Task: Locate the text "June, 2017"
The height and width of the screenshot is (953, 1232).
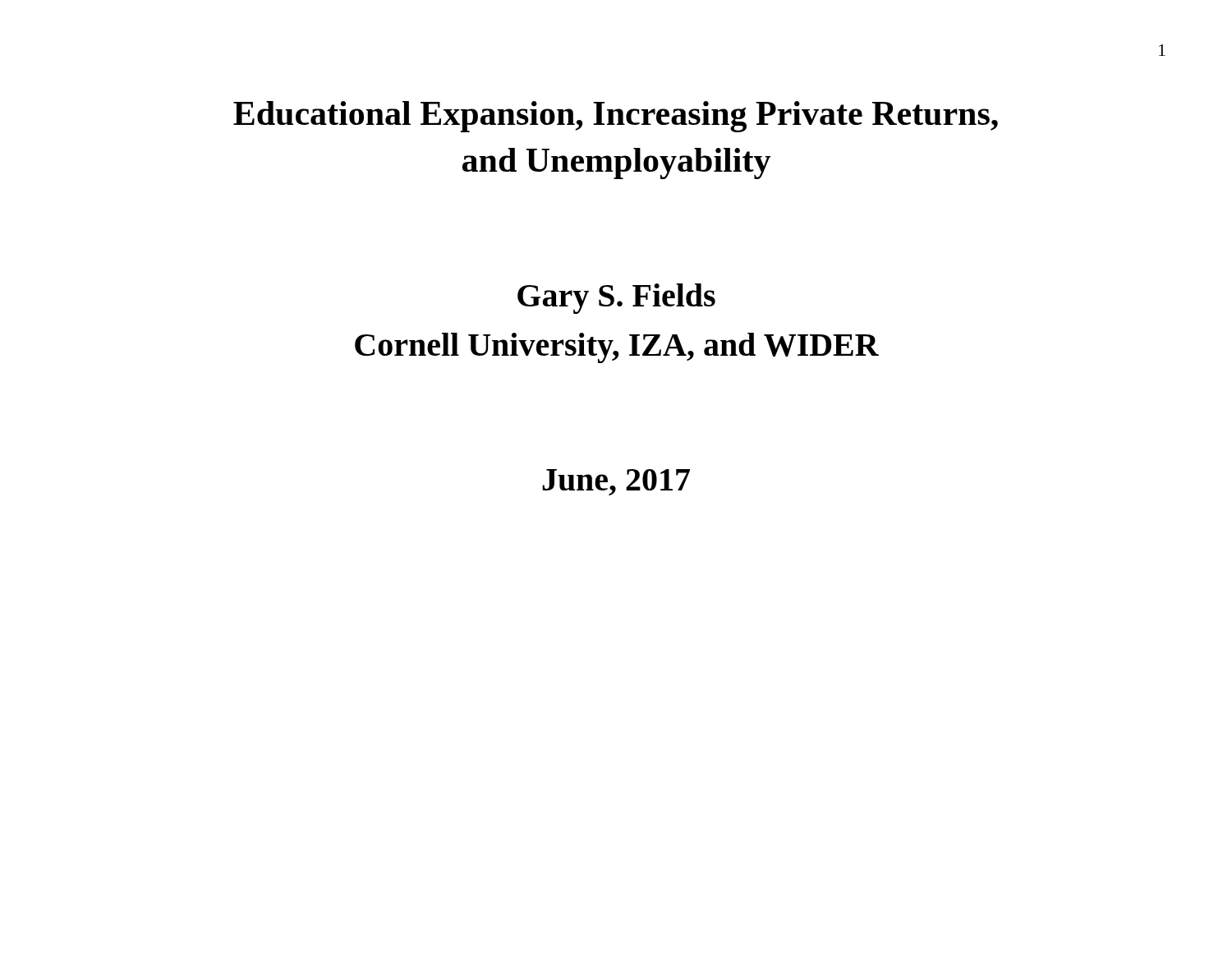Action: (x=616, y=479)
